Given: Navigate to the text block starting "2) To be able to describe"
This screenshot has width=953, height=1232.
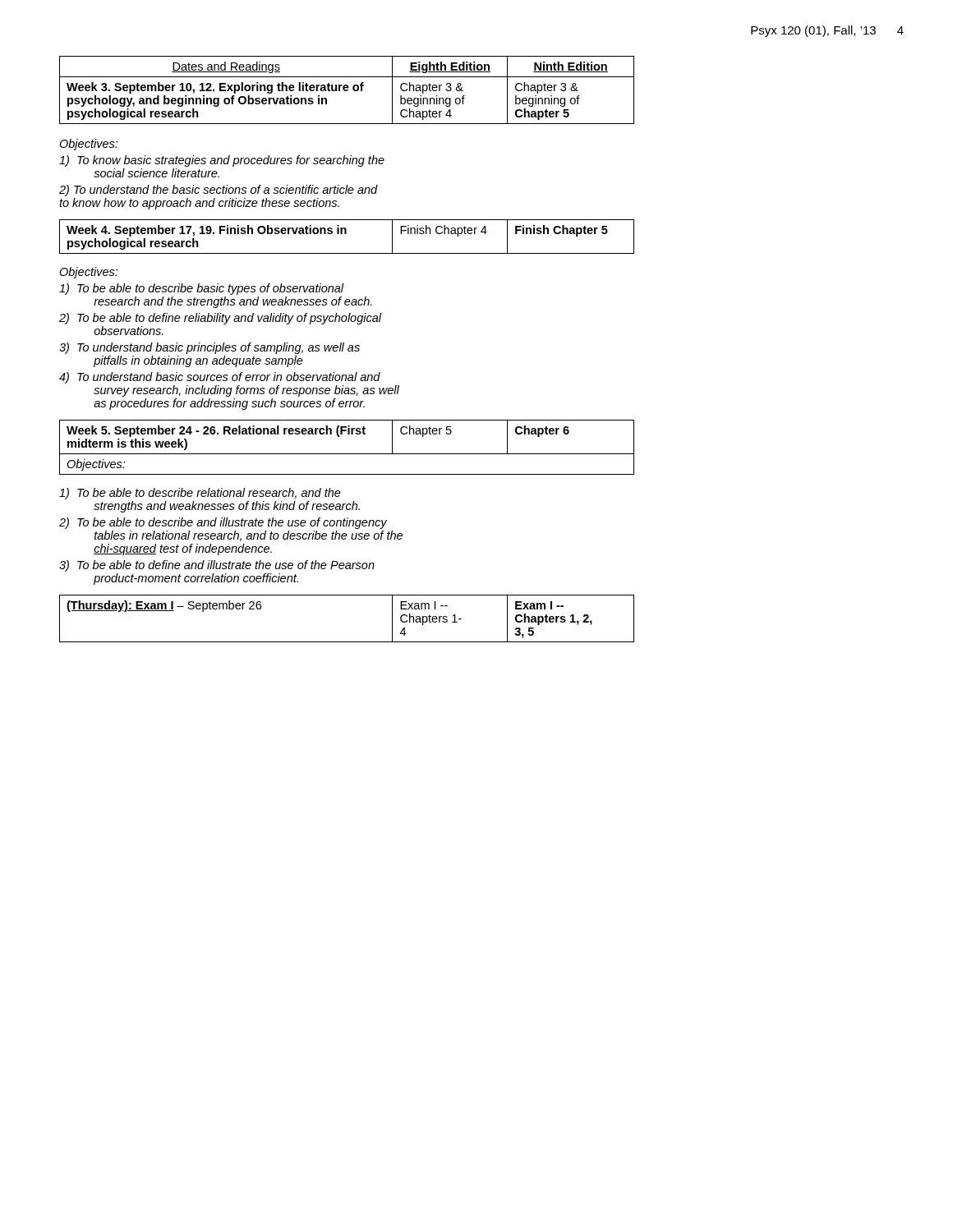Looking at the screenshot, I should [240, 536].
